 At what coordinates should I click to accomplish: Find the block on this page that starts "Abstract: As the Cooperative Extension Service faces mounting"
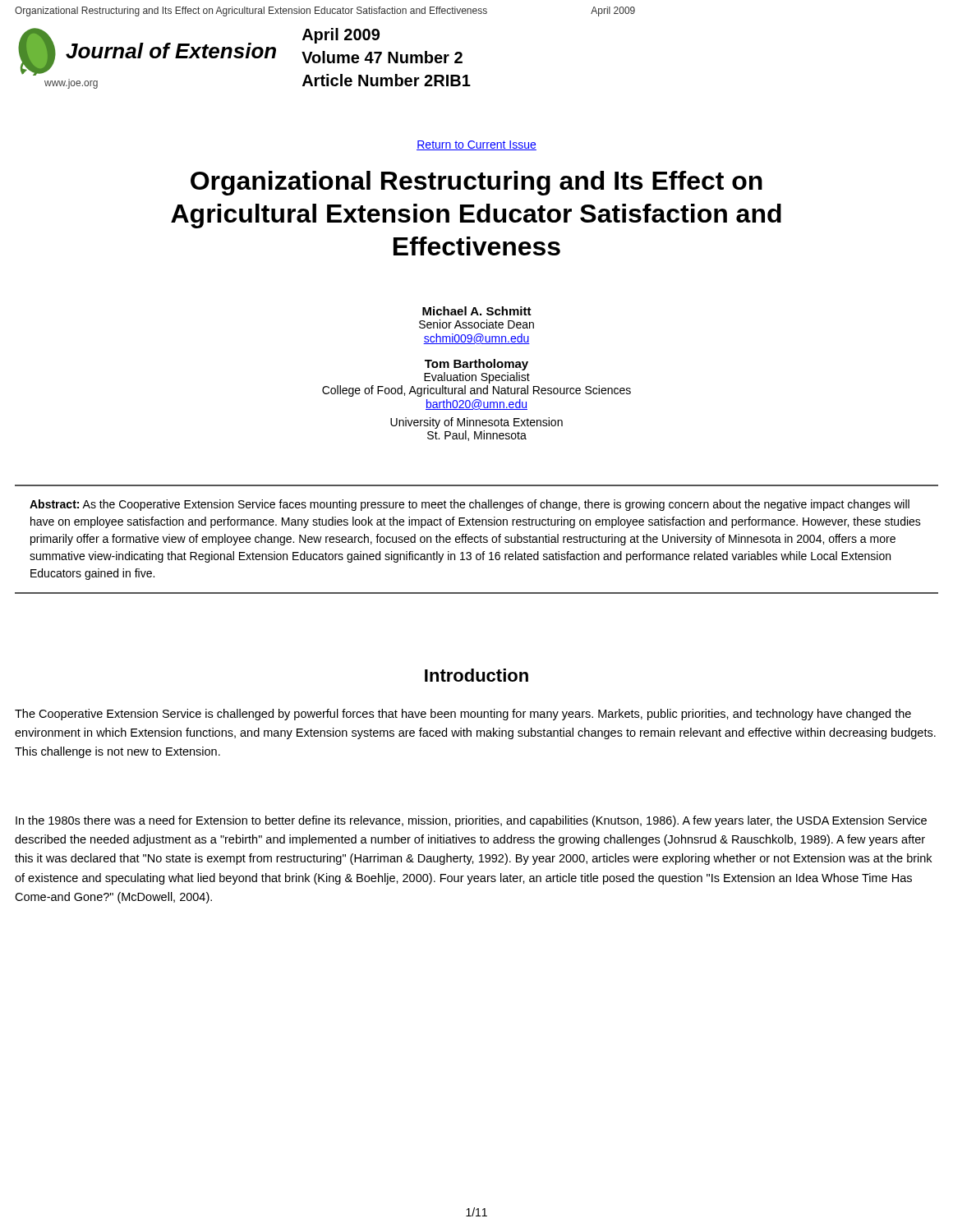475,539
